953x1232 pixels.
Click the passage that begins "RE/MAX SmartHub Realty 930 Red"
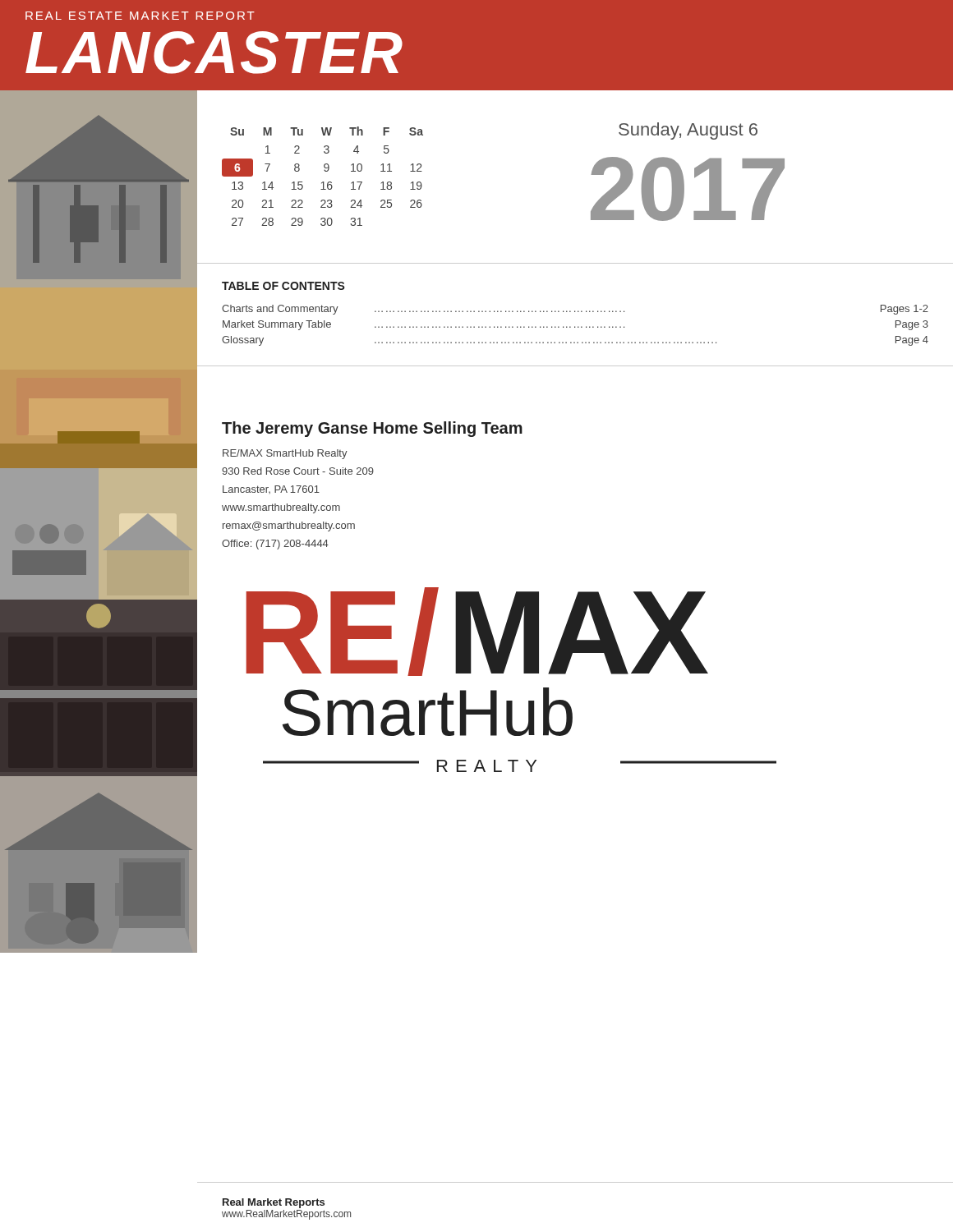[x=298, y=498]
